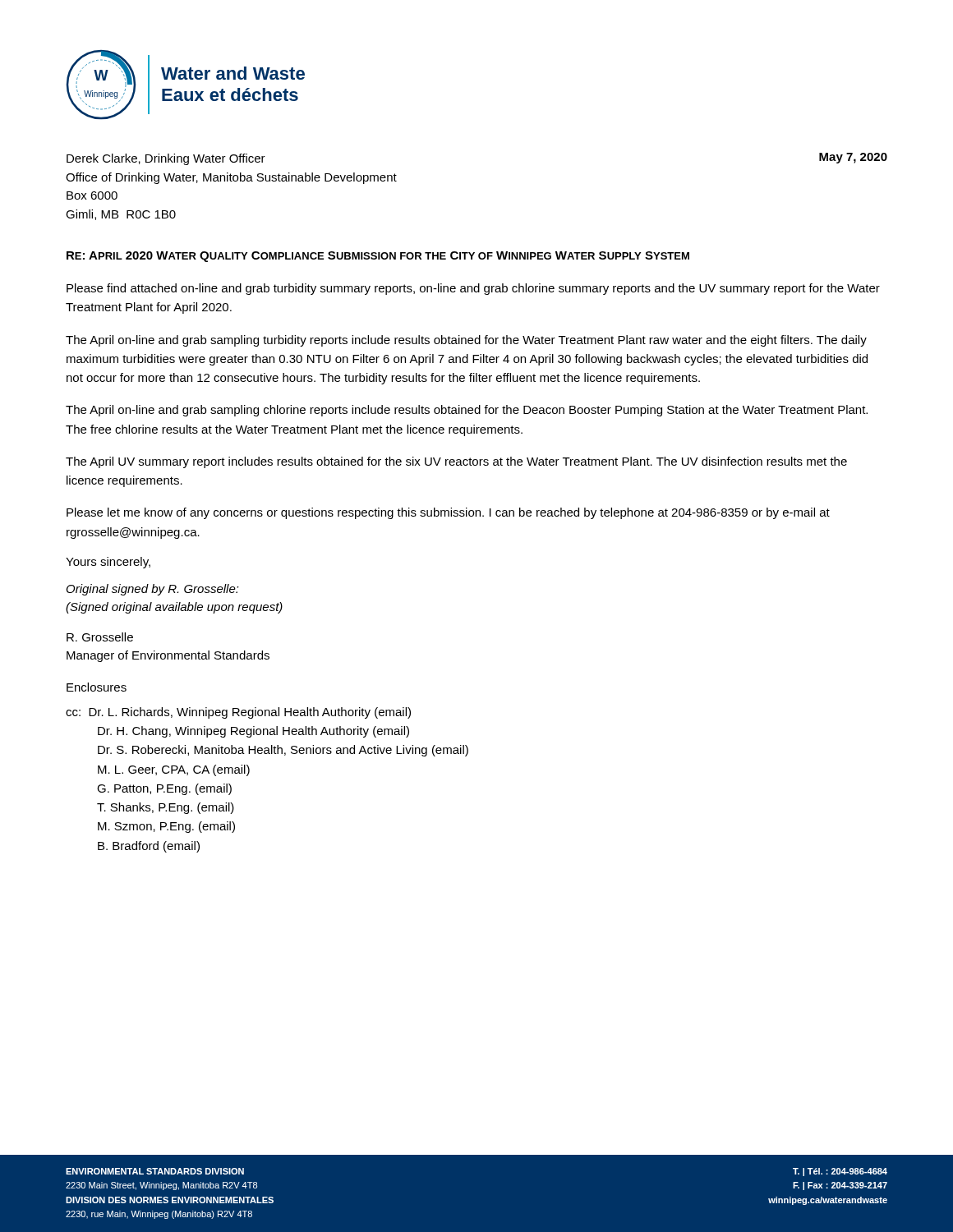Image resolution: width=953 pixels, height=1232 pixels.
Task: Select the logo
Action: 476,85
